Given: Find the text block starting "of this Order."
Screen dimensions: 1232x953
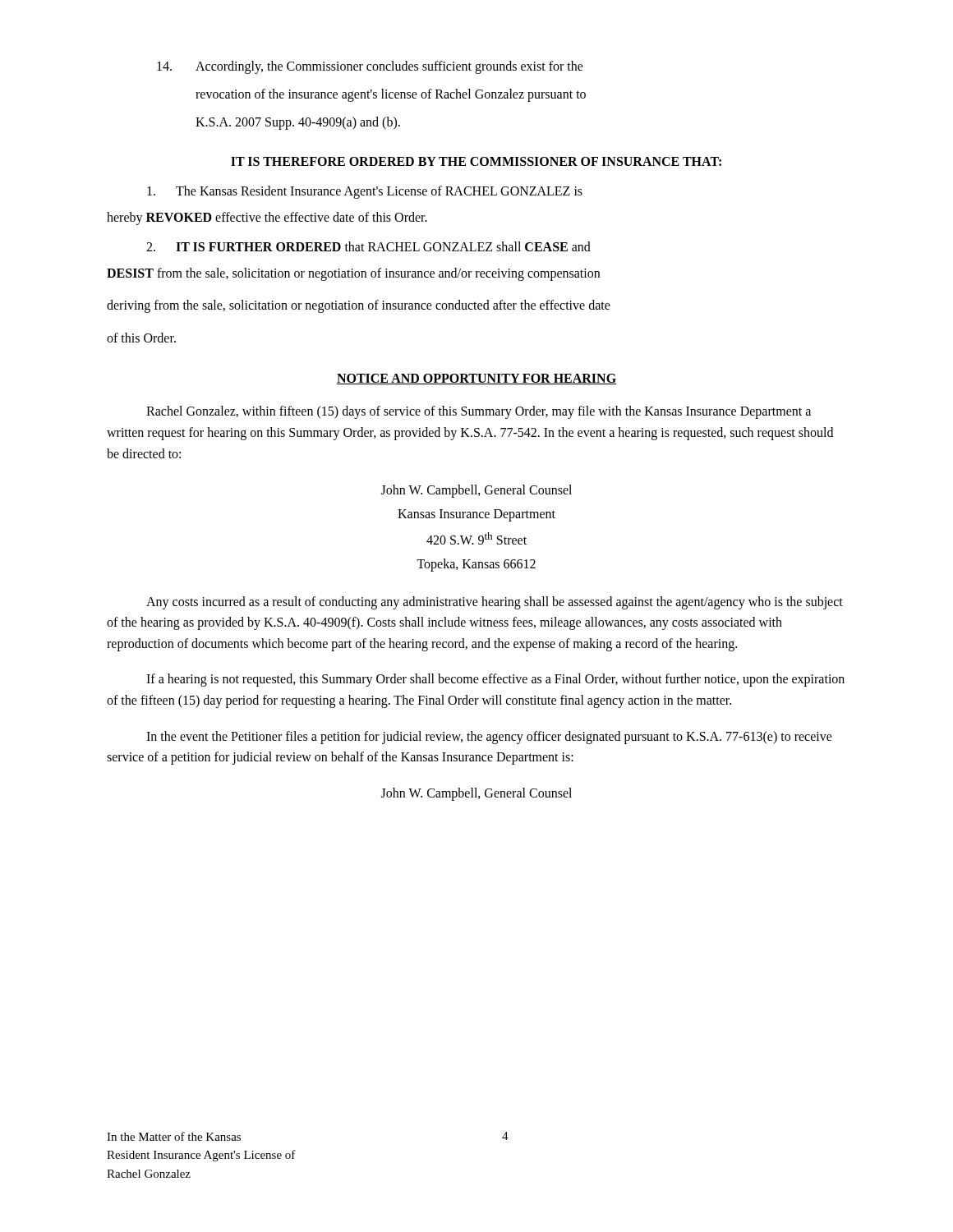Looking at the screenshot, I should [142, 338].
